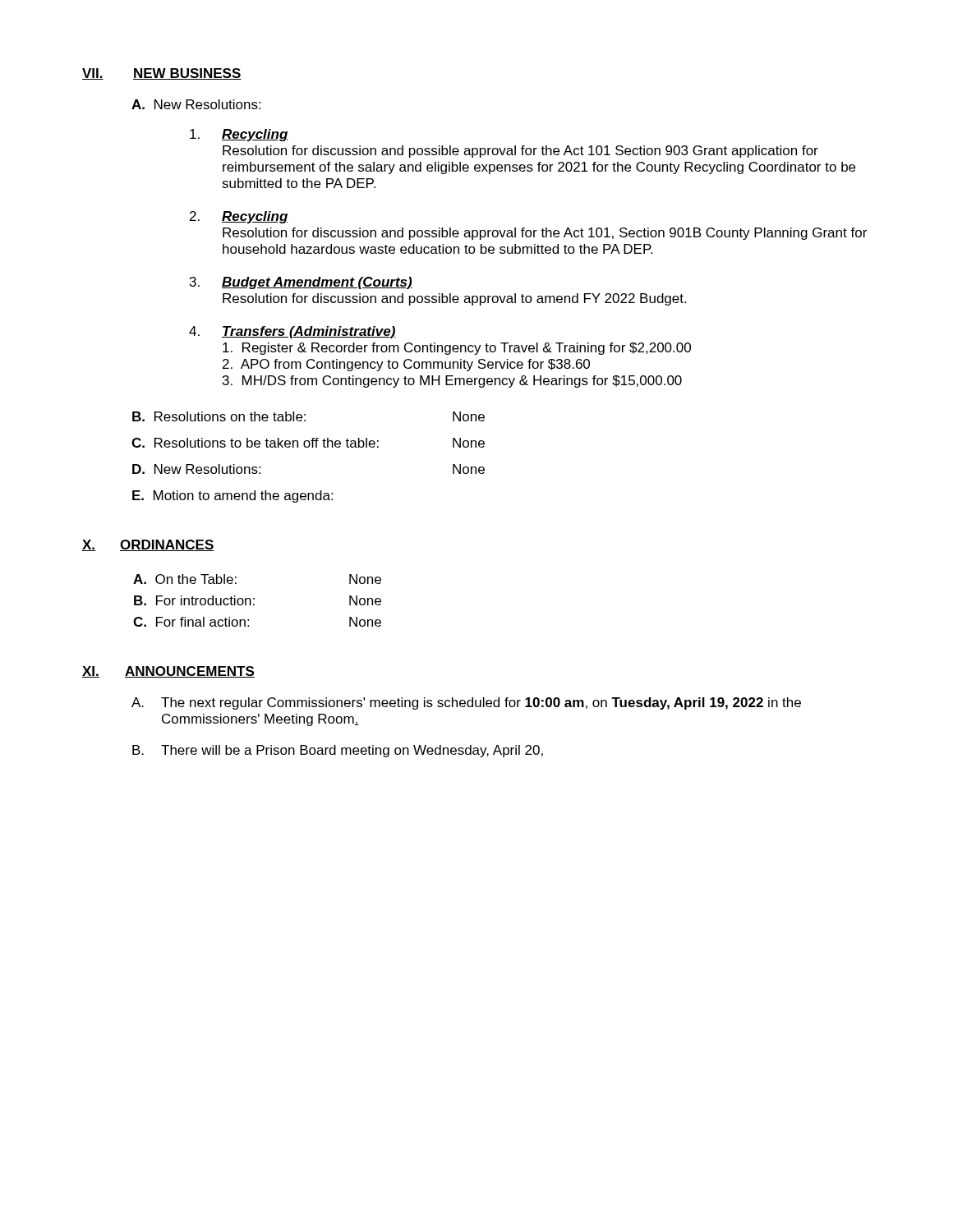953x1232 pixels.
Task: Locate the list item that says "C. Resolutions to be"
Action: pyautogui.click(x=308, y=444)
